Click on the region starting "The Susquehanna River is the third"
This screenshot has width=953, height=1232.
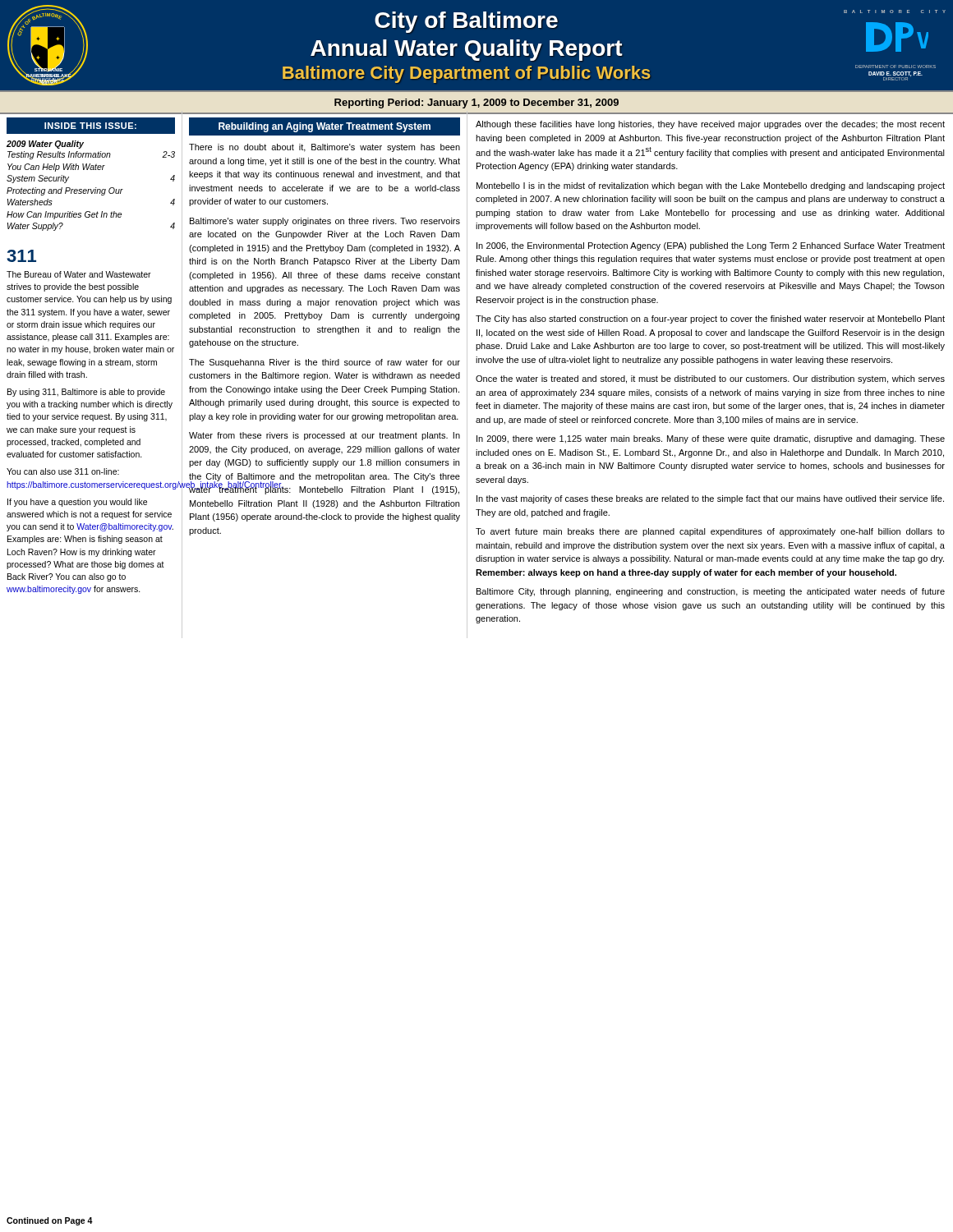325,389
